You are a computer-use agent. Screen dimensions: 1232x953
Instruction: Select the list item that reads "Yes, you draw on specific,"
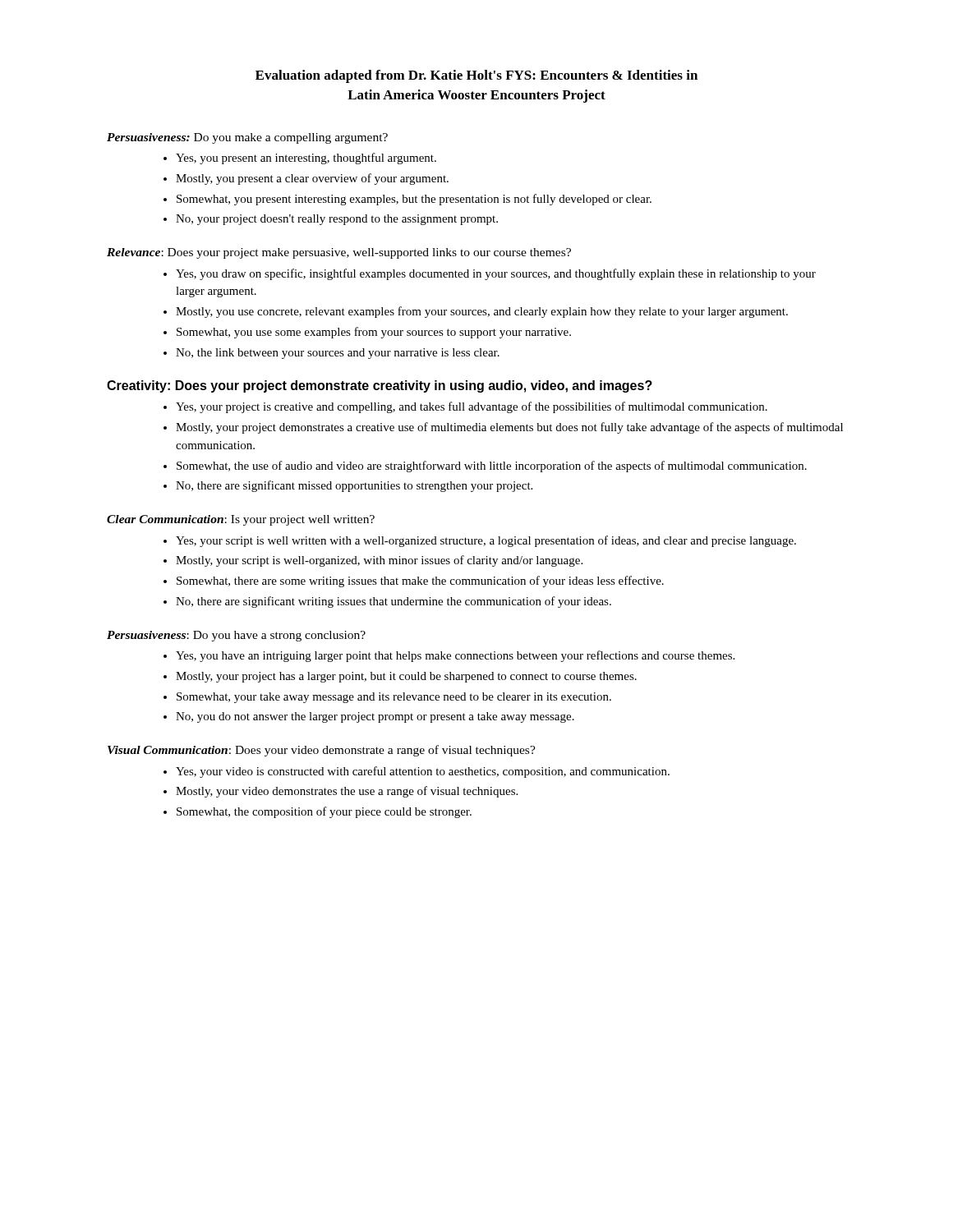tap(496, 282)
